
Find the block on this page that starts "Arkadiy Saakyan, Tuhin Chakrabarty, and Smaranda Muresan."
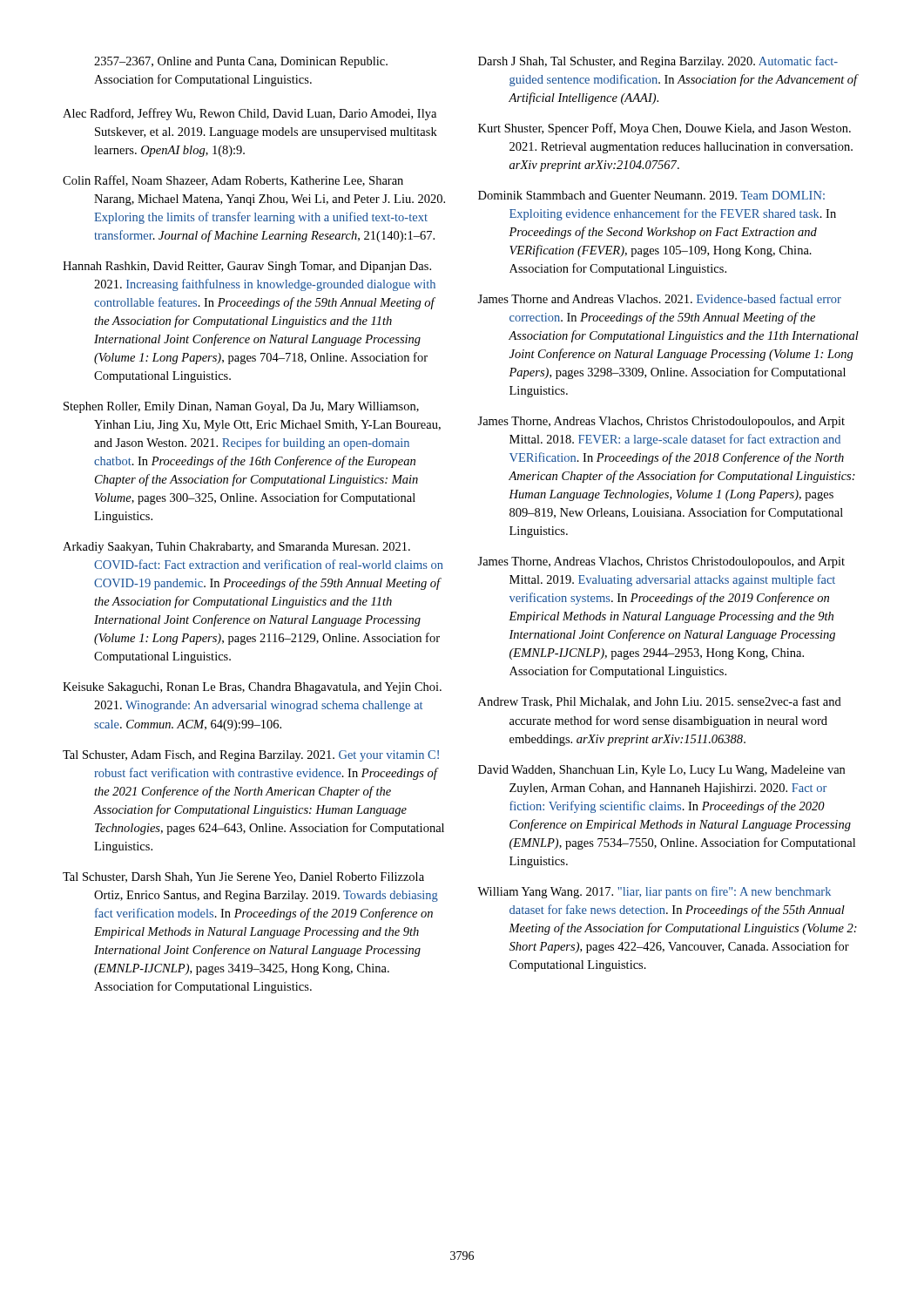[253, 602]
